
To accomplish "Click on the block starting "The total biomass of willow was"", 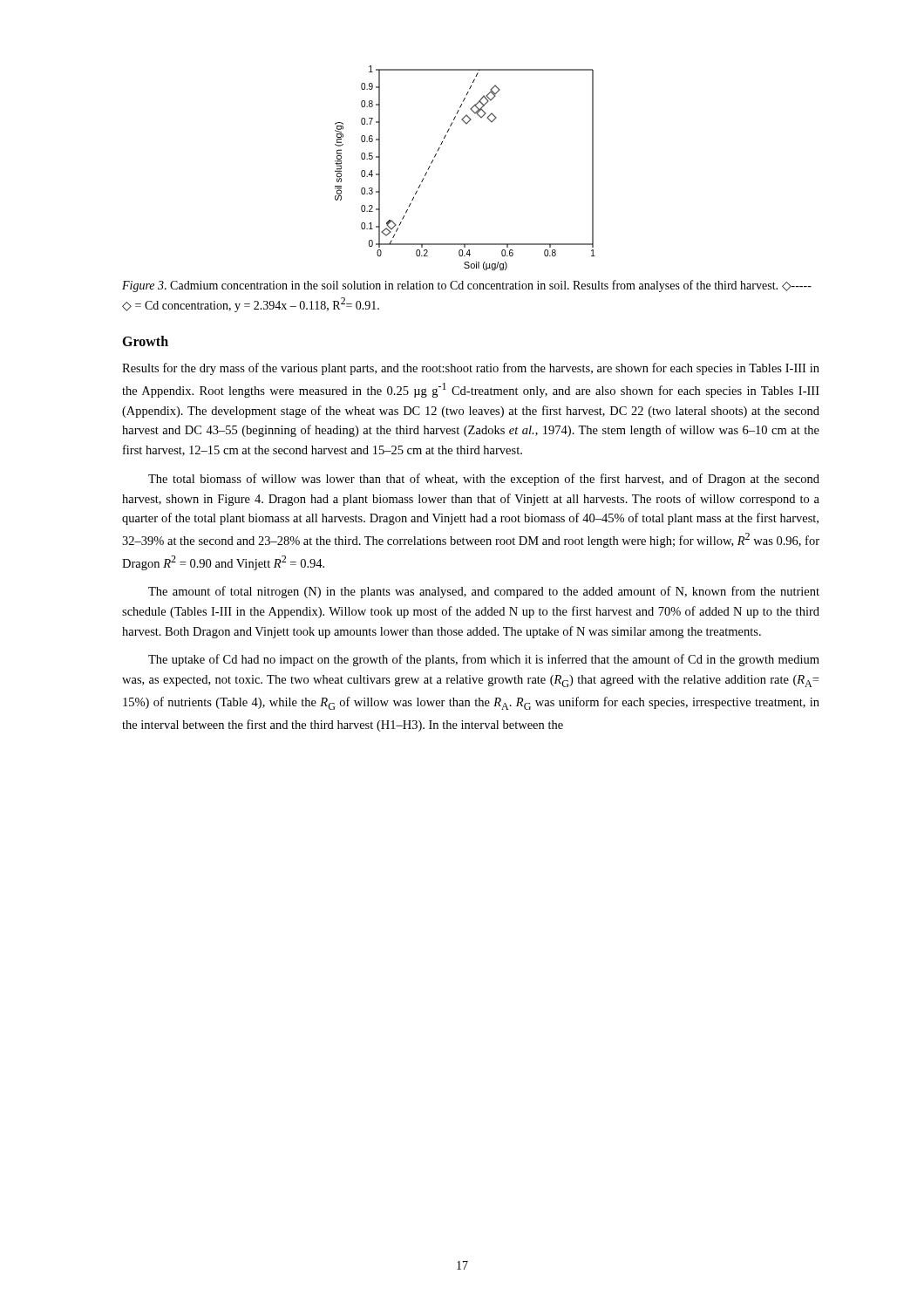I will (x=471, y=521).
